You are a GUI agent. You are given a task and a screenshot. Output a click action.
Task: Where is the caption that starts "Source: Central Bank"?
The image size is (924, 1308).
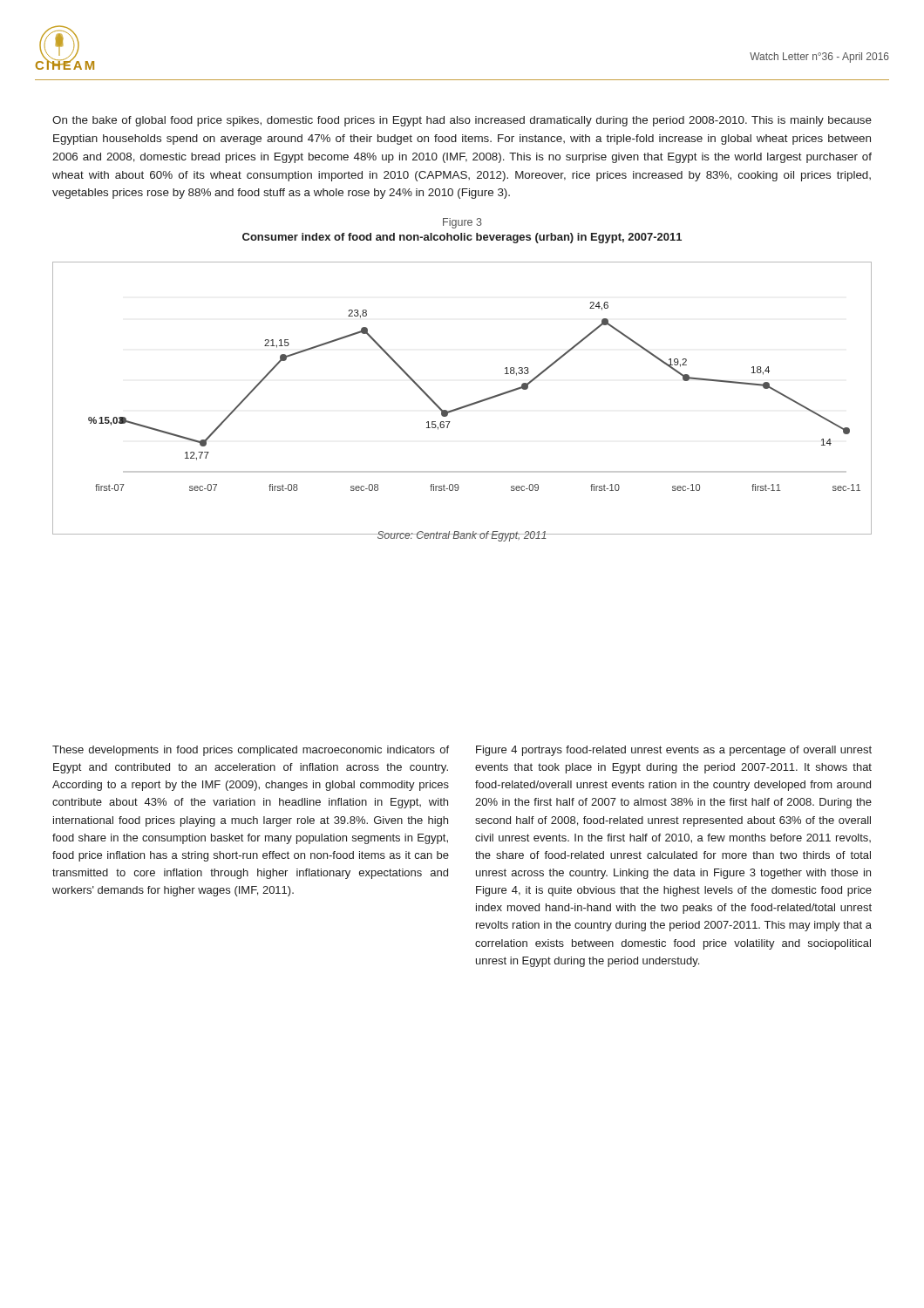(x=462, y=535)
